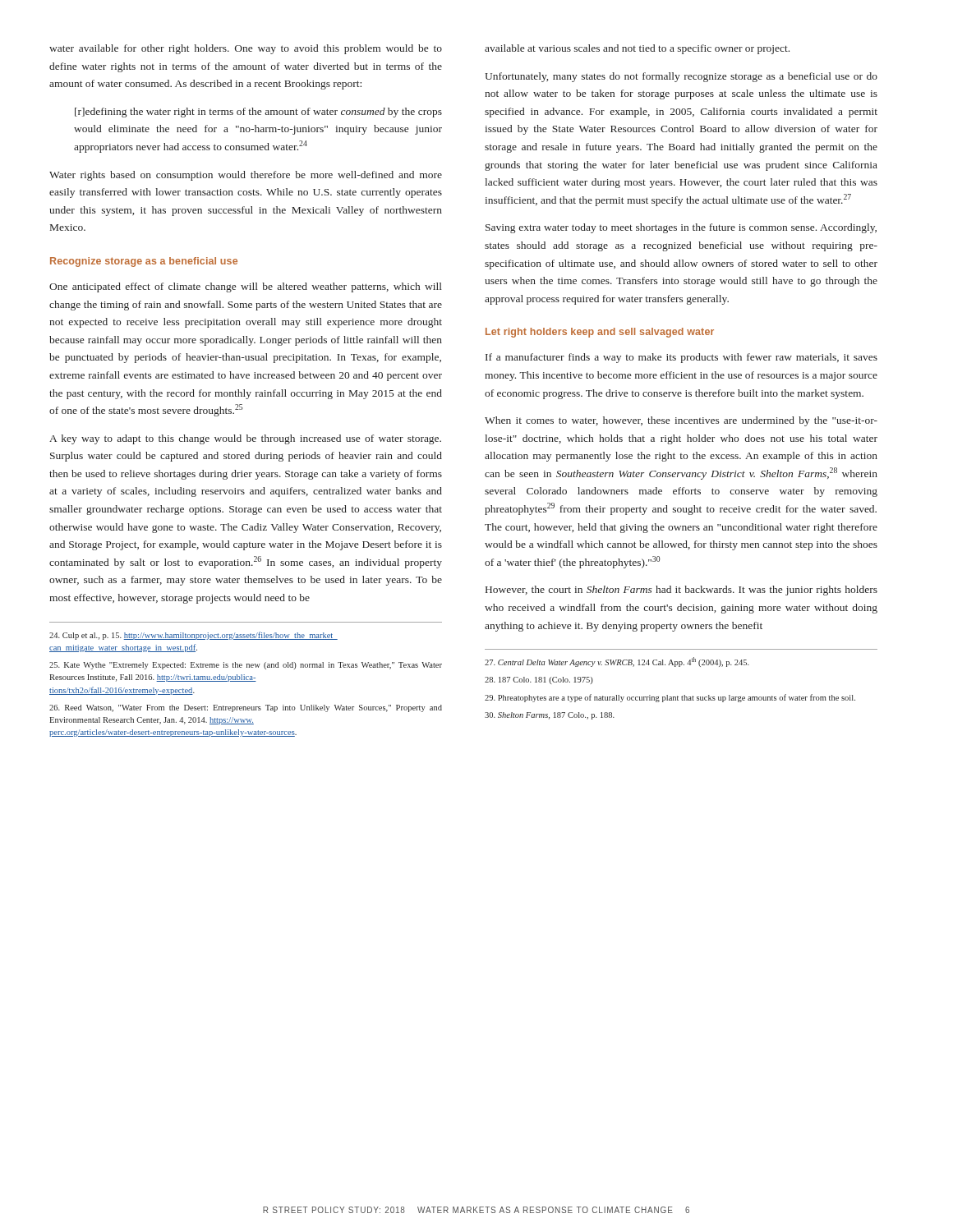Find the text block containing "Unfortunately, many states do"
This screenshot has height=1232, width=953.
[x=681, y=138]
